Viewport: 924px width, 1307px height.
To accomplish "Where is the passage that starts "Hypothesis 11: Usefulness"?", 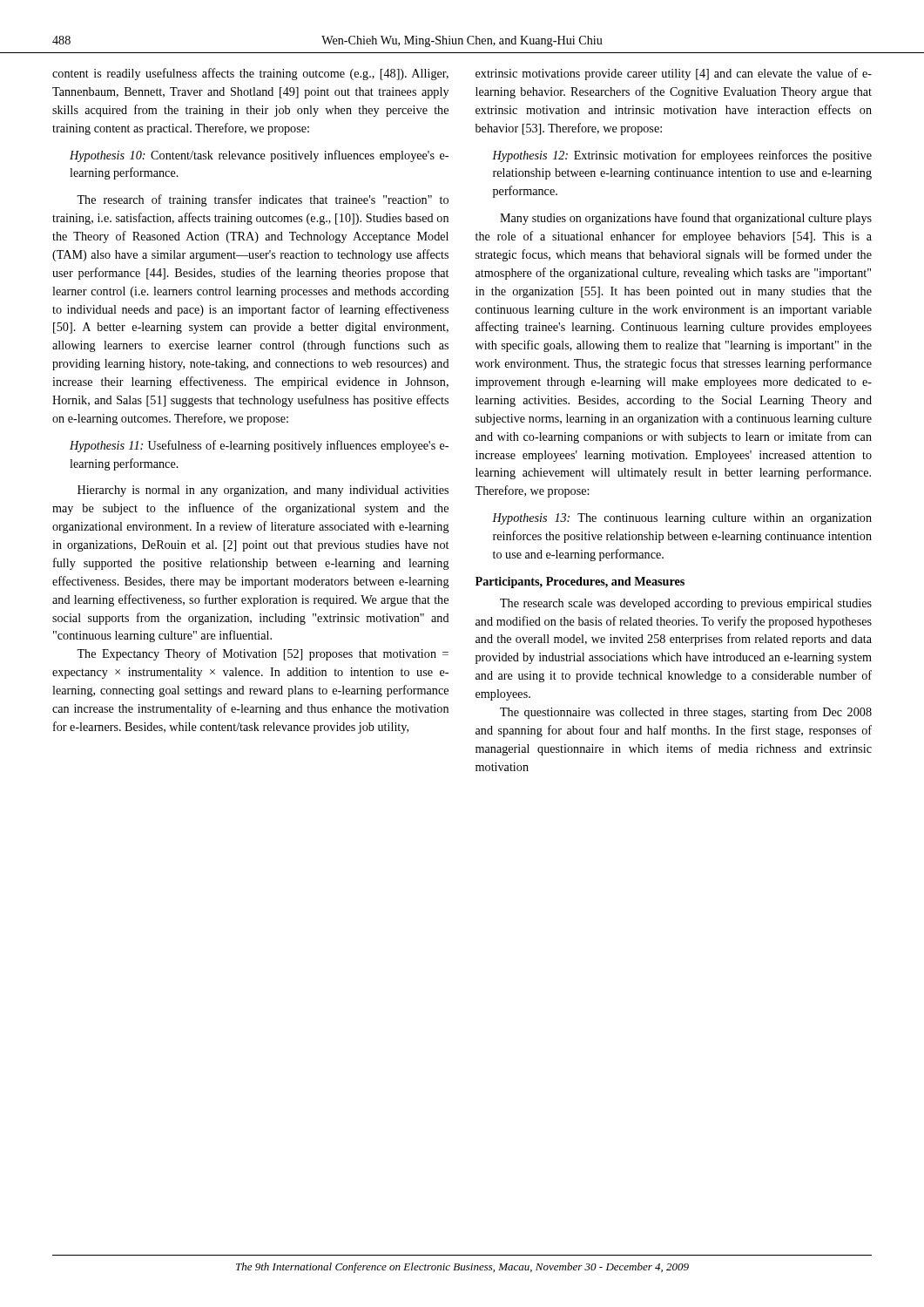I will (x=259, y=454).
